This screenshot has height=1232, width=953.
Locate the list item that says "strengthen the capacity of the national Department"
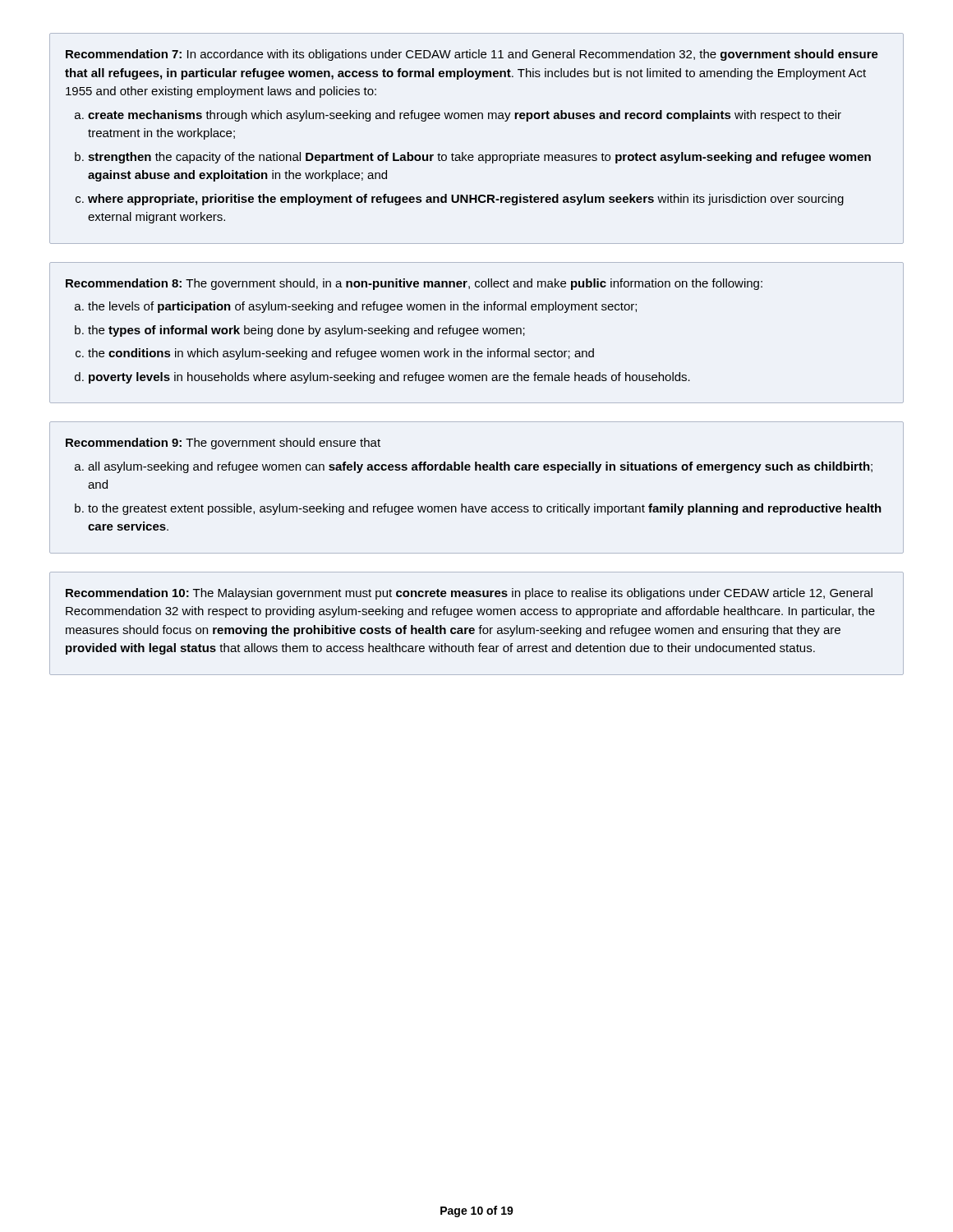(480, 165)
